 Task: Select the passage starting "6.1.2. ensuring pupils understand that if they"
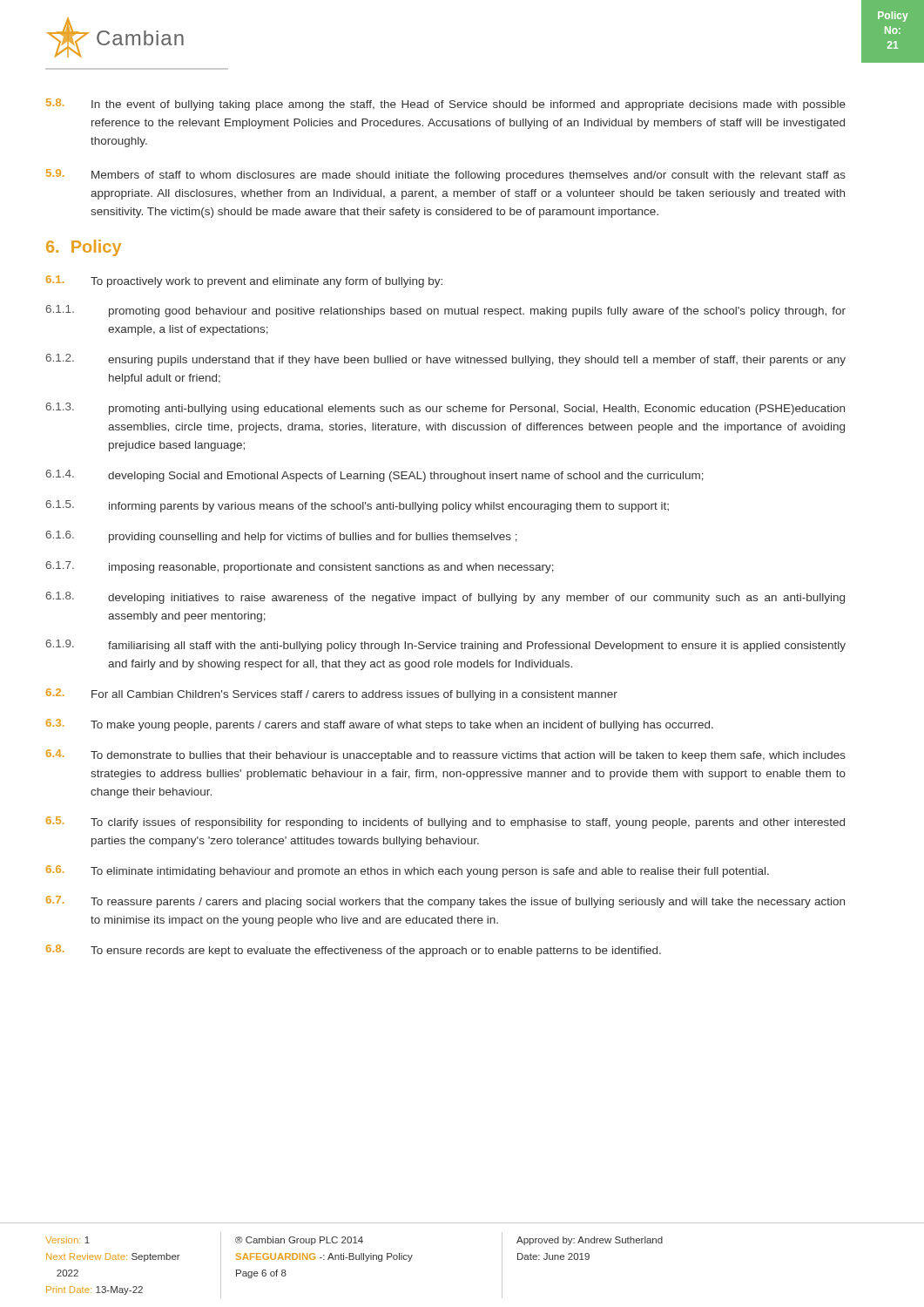tap(445, 370)
